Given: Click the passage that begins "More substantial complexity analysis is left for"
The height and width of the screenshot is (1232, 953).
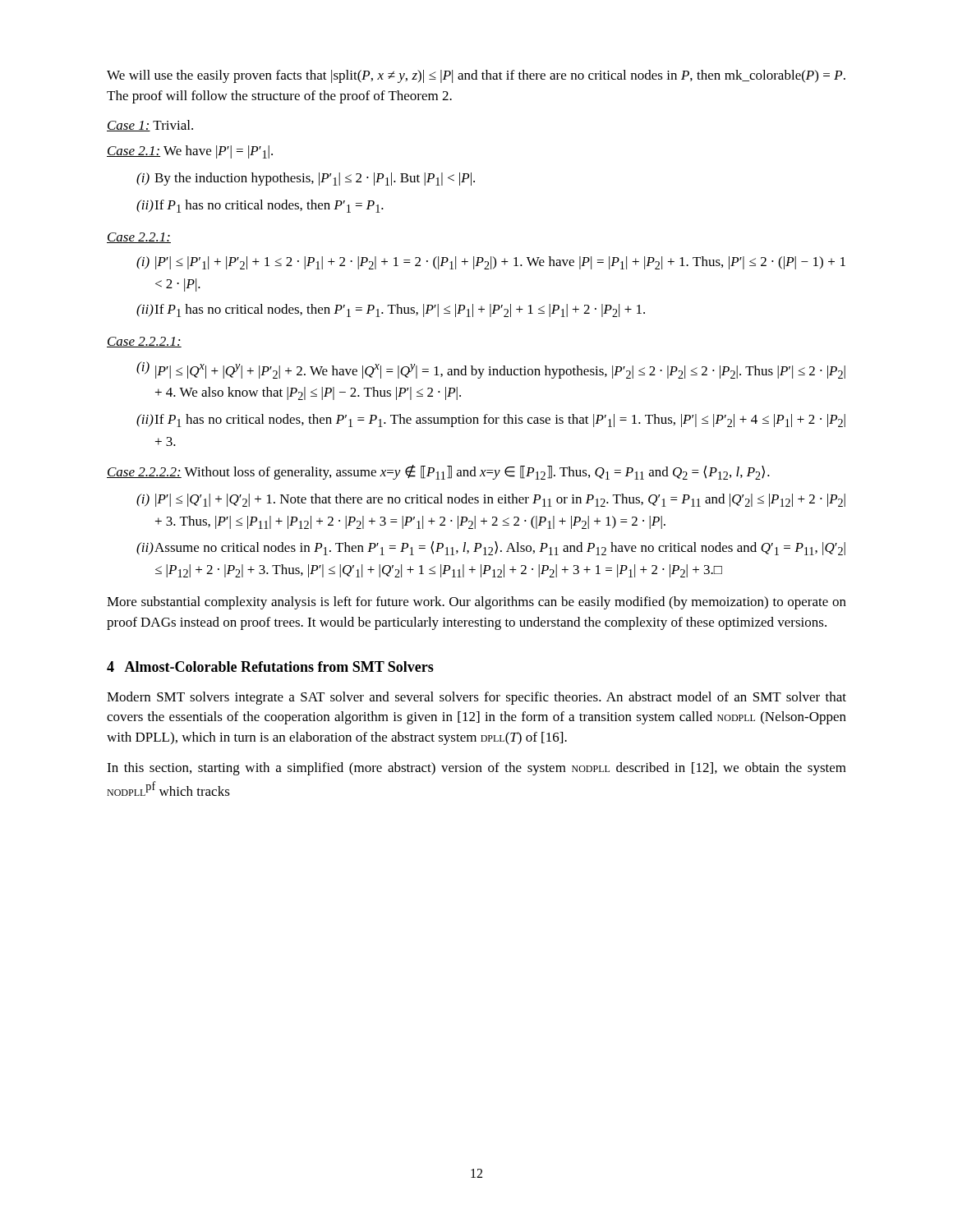Looking at the screenshot, I should [x=476, y=613].
